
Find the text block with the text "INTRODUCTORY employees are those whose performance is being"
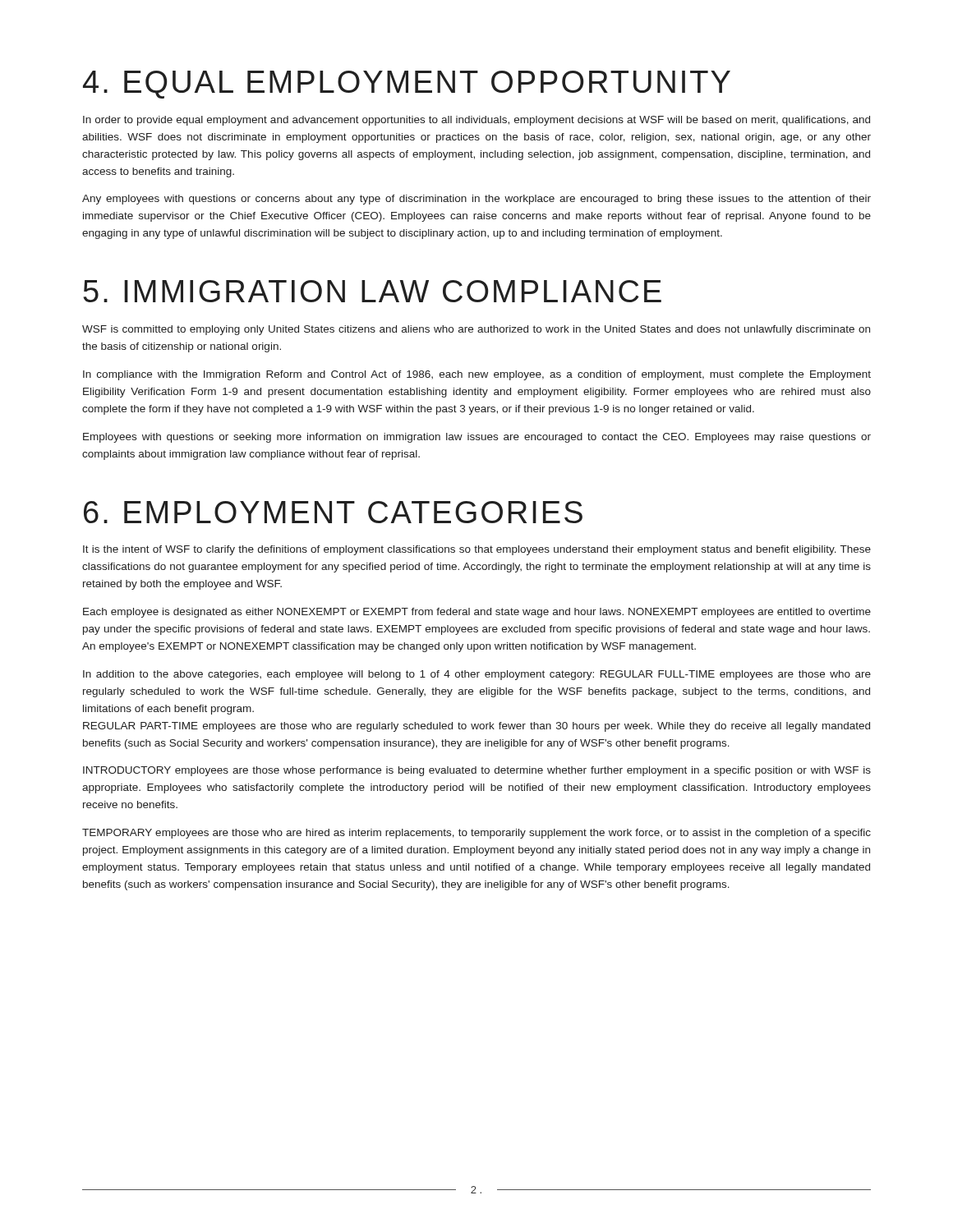[x=476, y=788]
